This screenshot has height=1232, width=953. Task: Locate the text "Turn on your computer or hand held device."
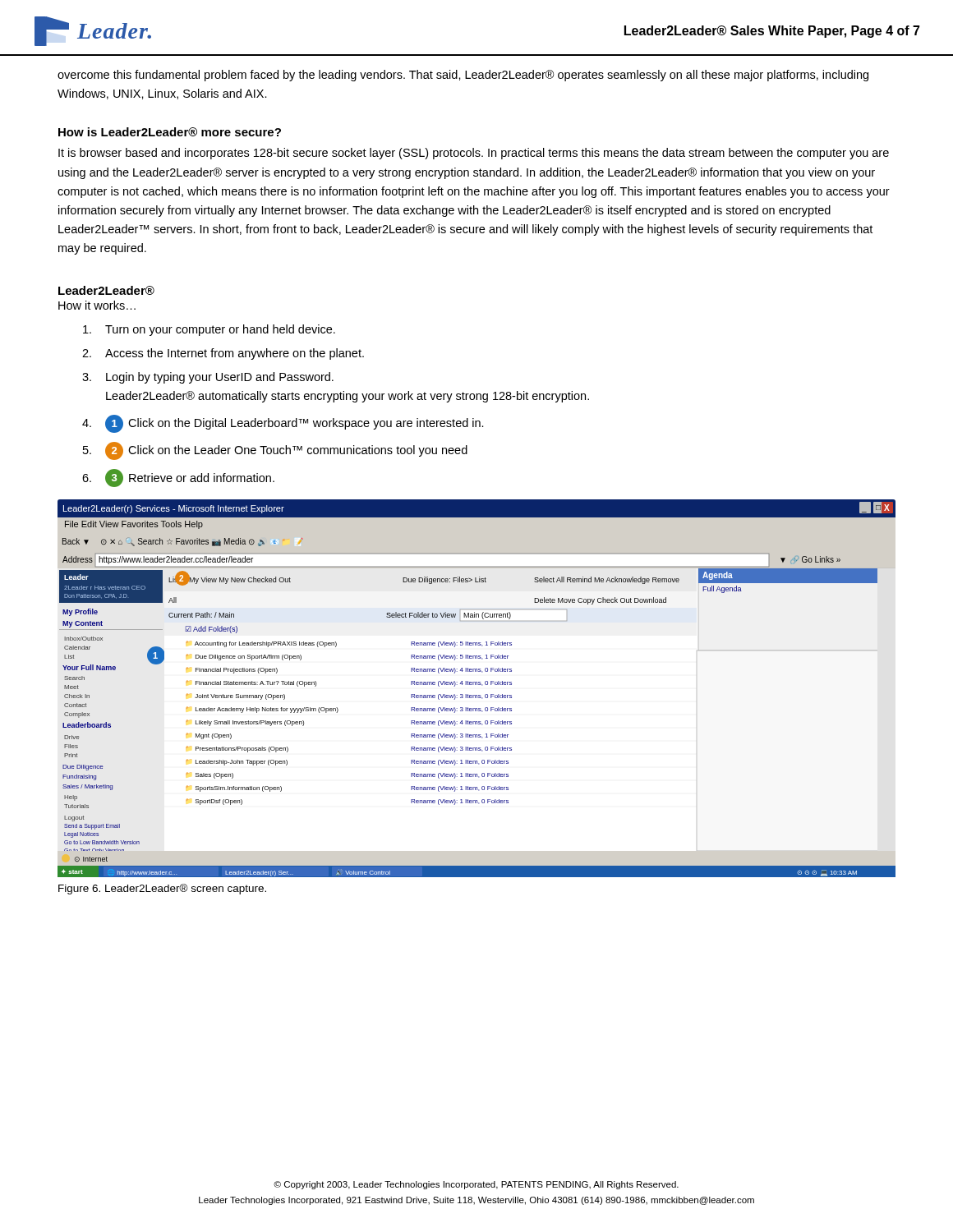209,330
